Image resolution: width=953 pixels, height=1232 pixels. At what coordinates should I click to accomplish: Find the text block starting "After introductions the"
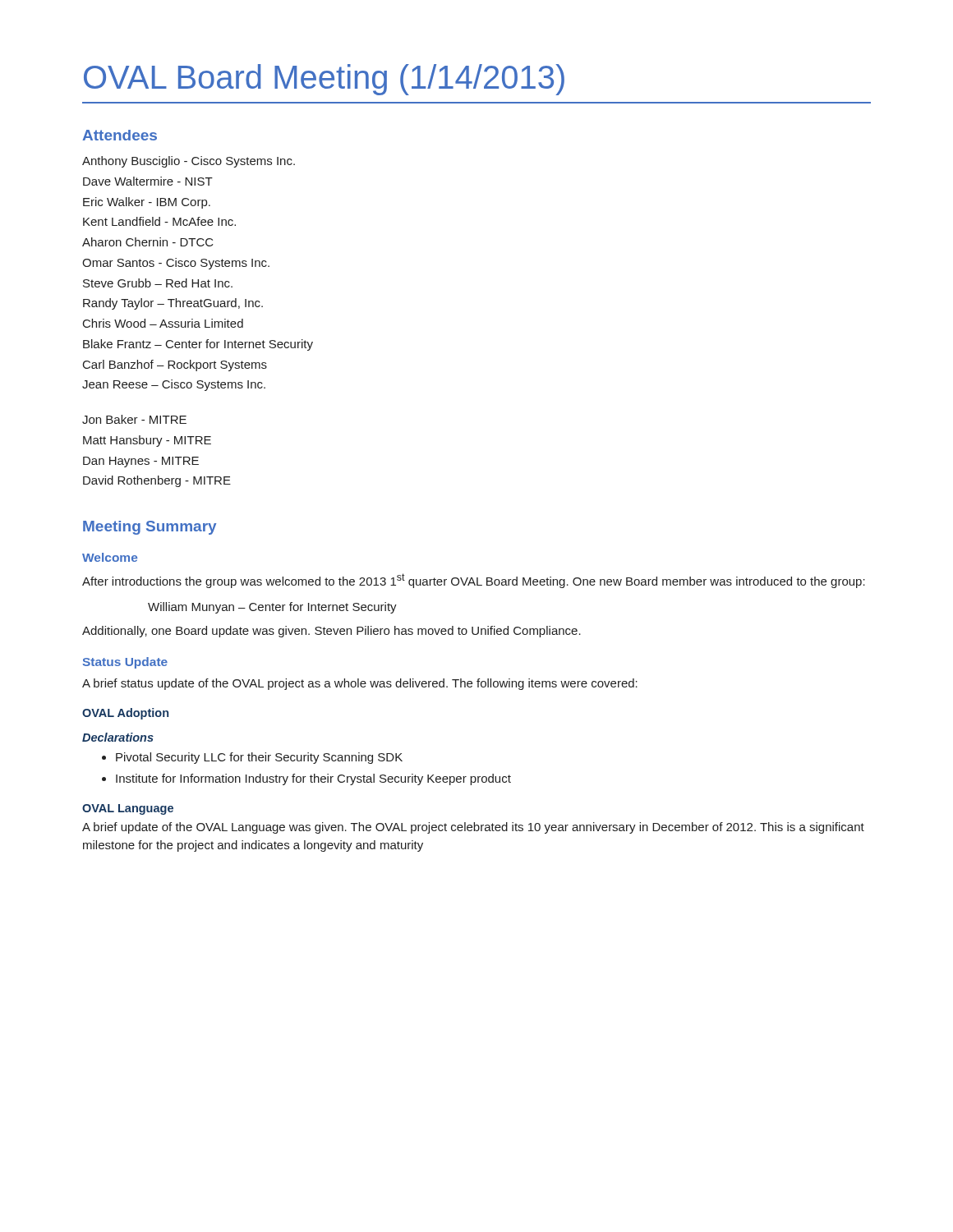coord(474,580)
